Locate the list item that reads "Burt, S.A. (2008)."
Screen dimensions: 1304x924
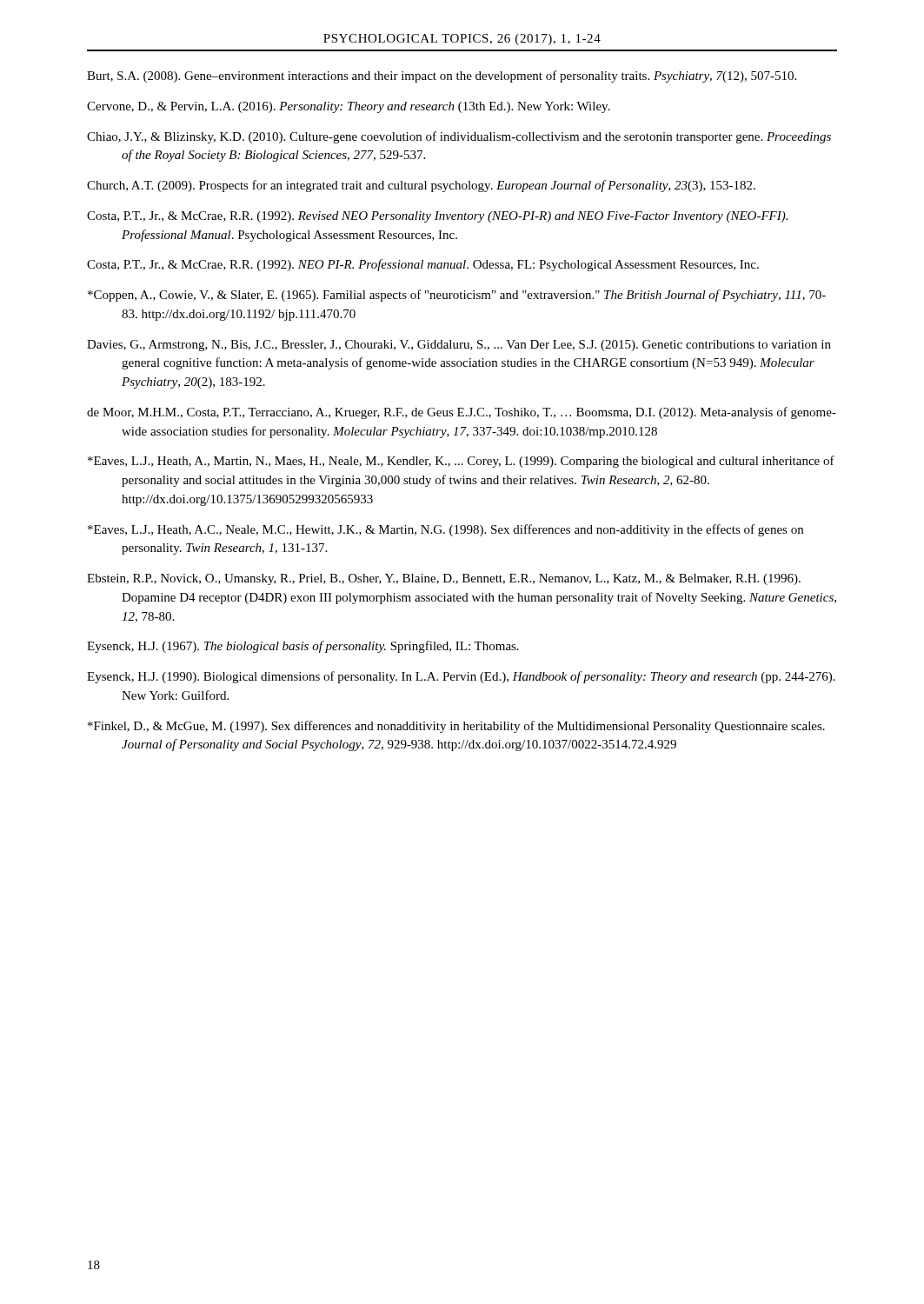[442, 76]
